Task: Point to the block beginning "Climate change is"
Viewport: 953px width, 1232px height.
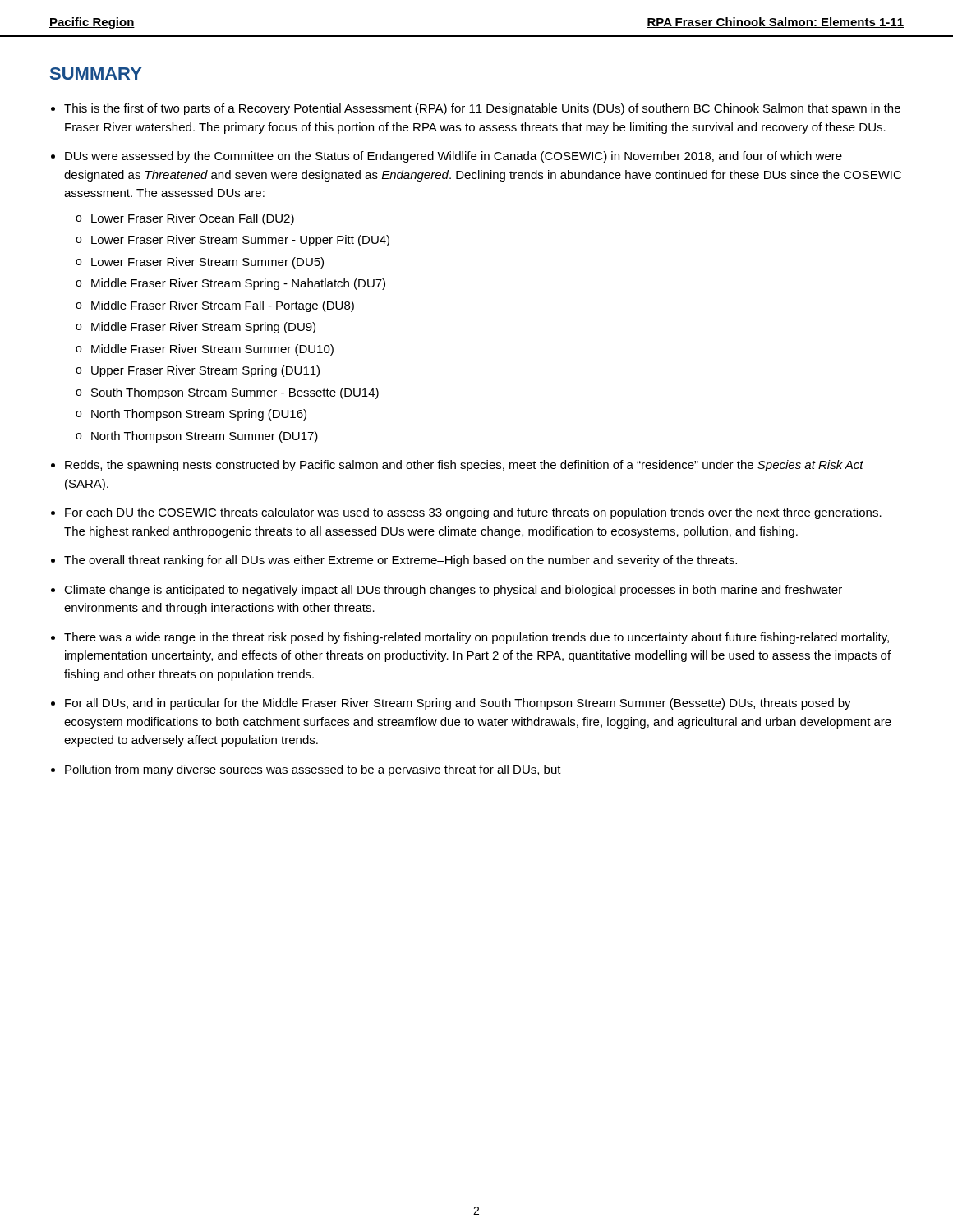Action: pos(453,598)
